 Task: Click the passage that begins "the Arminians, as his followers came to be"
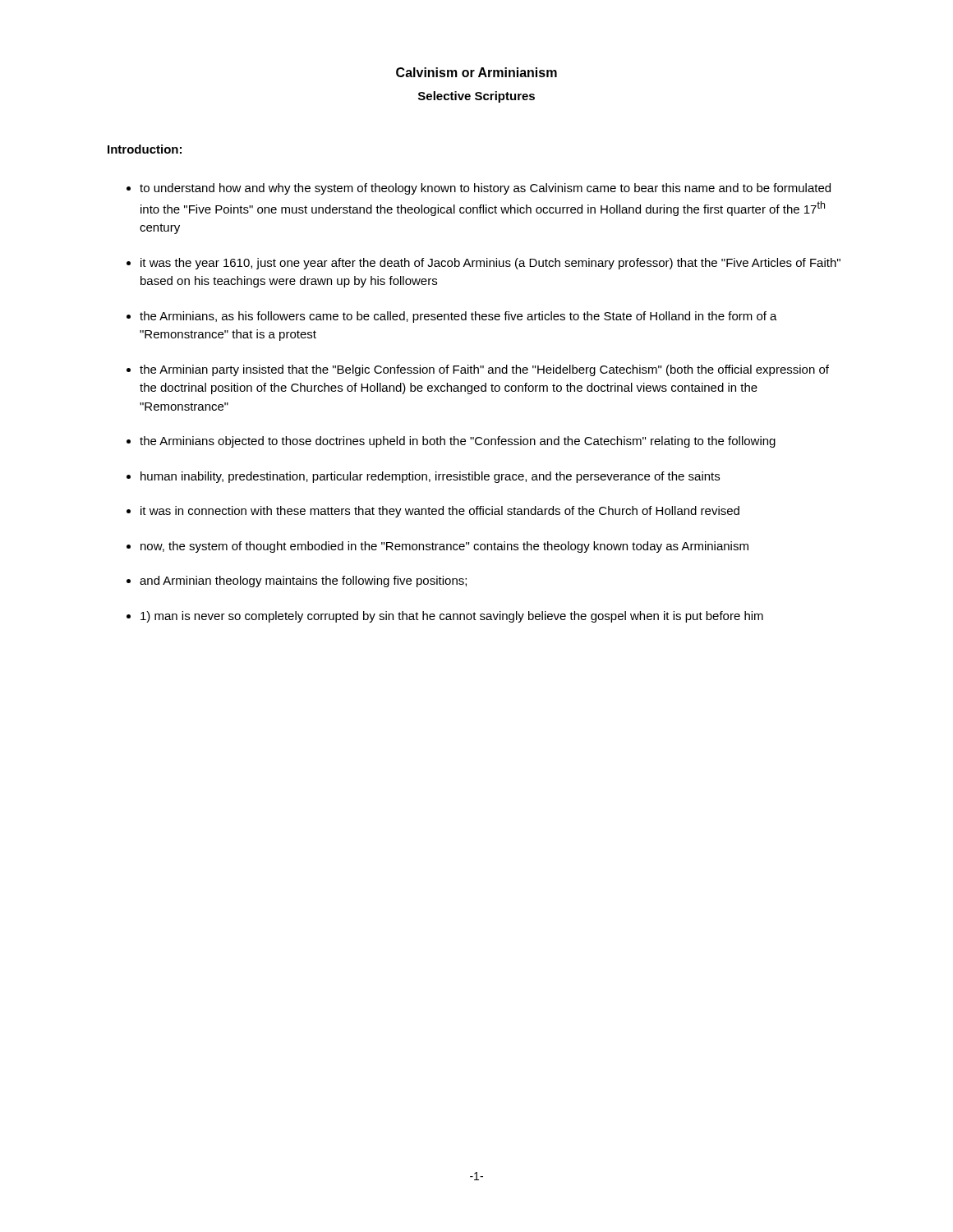click(x=458, y=325)
